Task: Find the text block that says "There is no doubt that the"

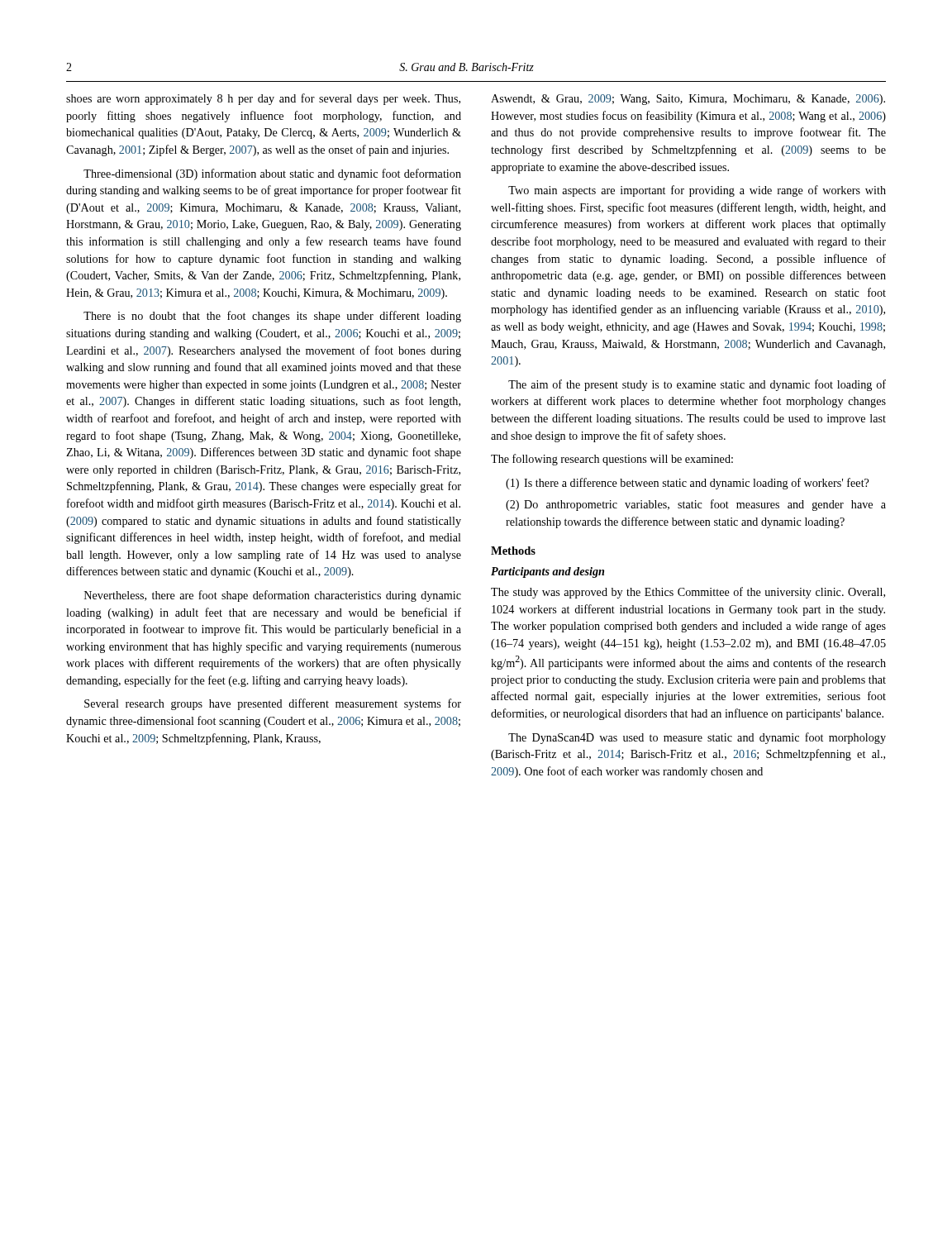Action: tap(264, 444)
